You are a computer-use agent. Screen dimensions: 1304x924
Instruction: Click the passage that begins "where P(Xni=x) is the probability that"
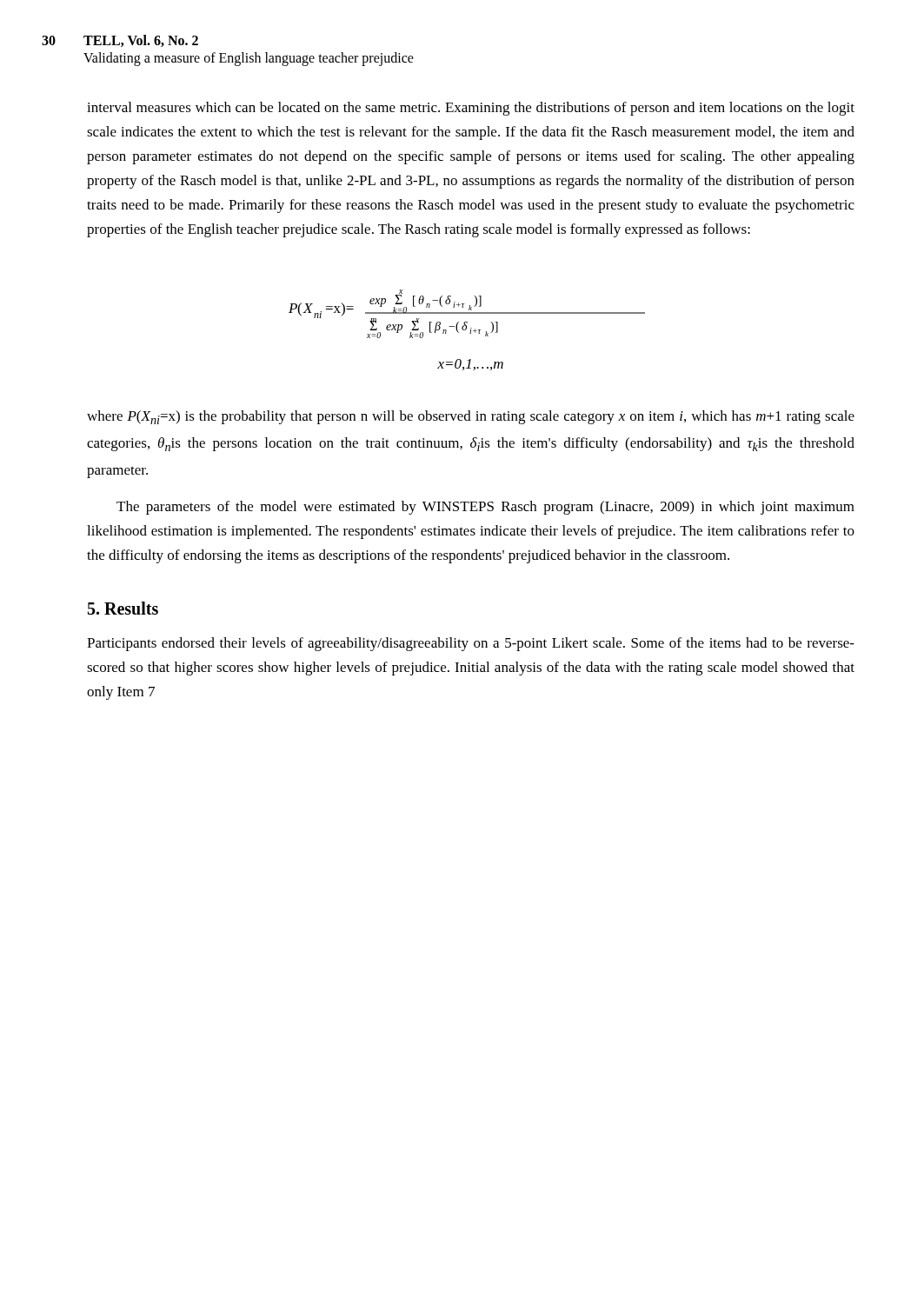tap(471, 443)
